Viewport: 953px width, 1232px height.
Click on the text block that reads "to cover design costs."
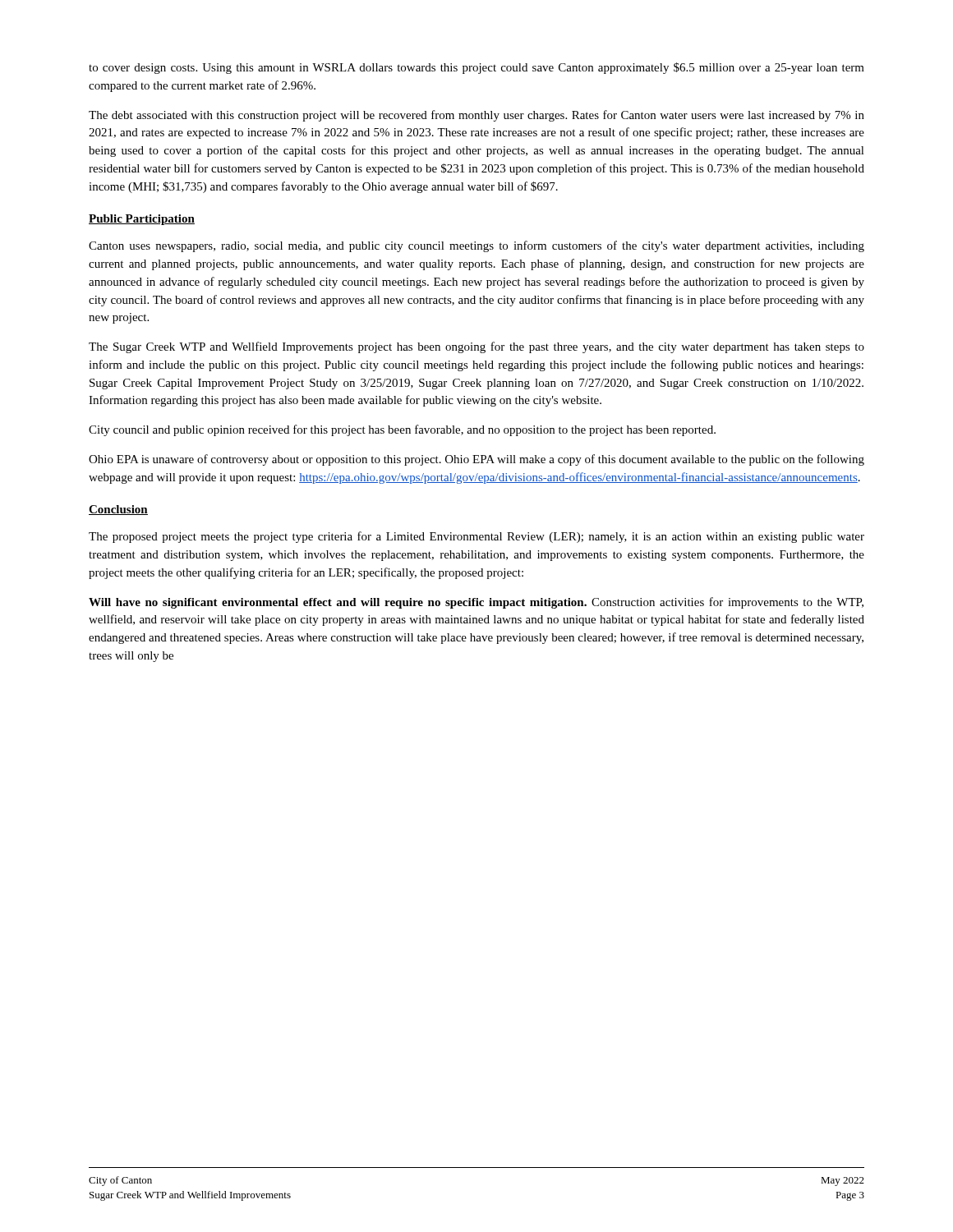[476, 77]
